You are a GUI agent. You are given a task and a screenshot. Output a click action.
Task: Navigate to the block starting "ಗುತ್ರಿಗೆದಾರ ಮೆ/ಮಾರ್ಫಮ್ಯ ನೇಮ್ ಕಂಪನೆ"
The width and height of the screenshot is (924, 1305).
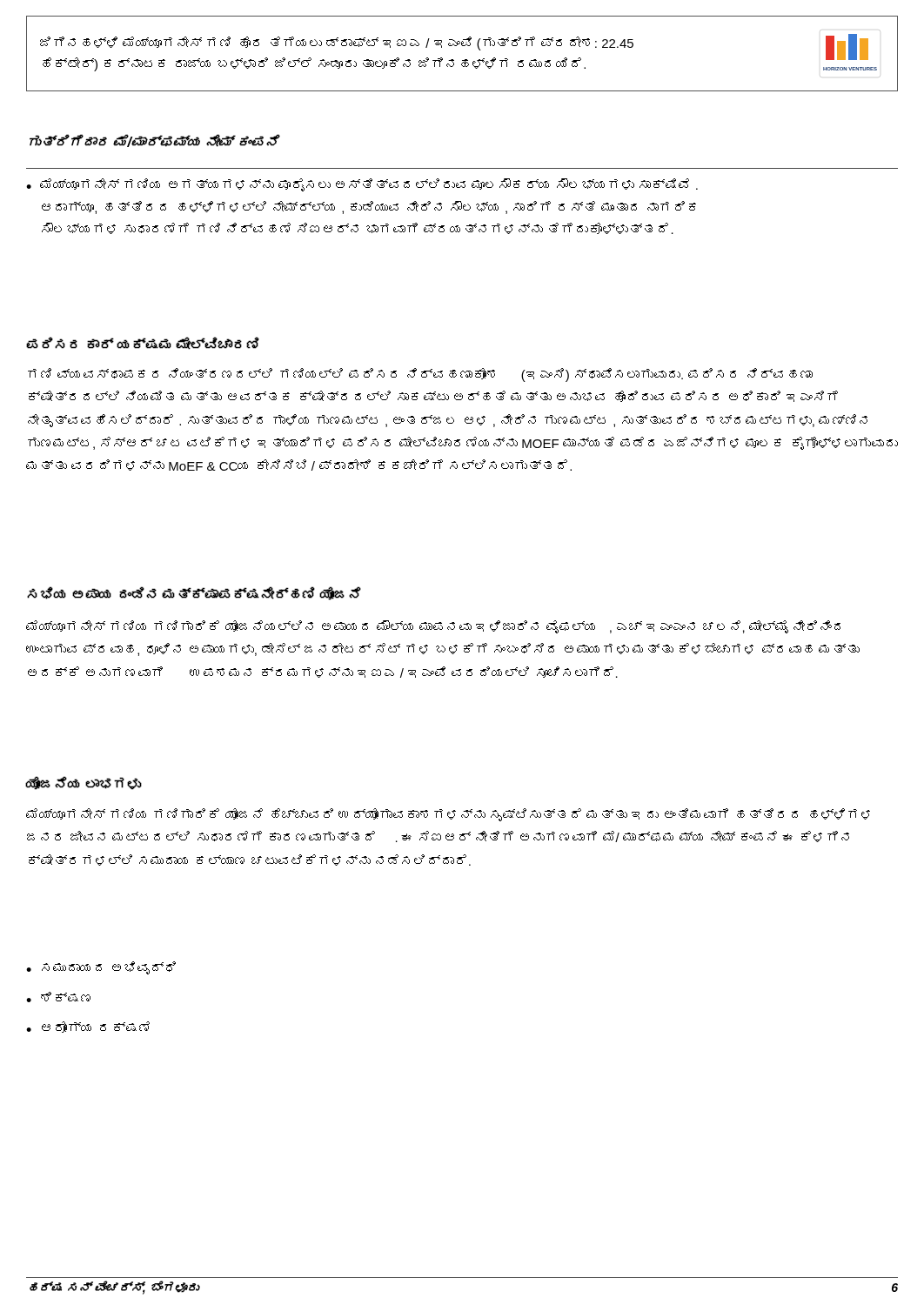pos(152,142)
